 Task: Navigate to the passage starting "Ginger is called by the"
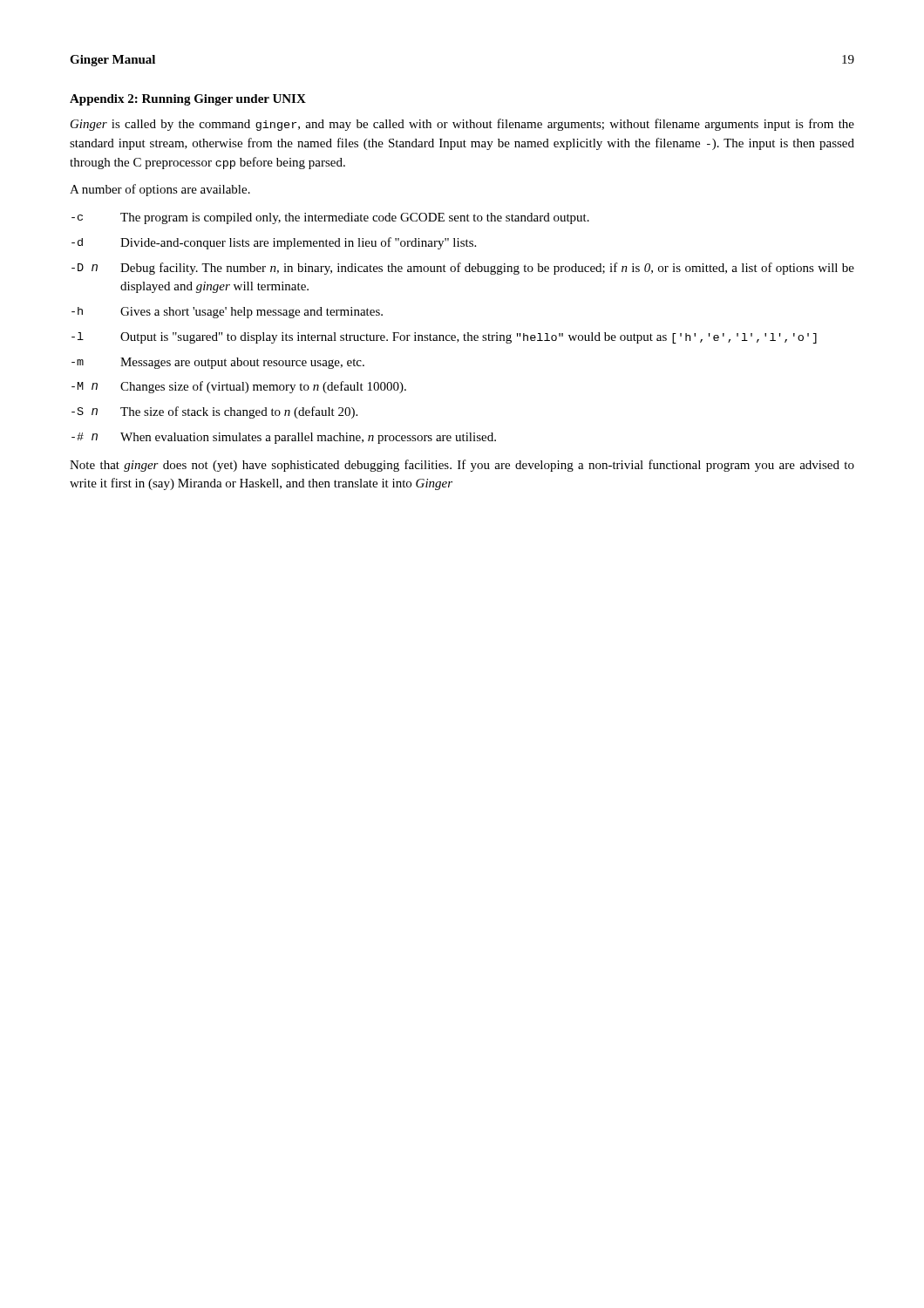[x=462, y=143]
